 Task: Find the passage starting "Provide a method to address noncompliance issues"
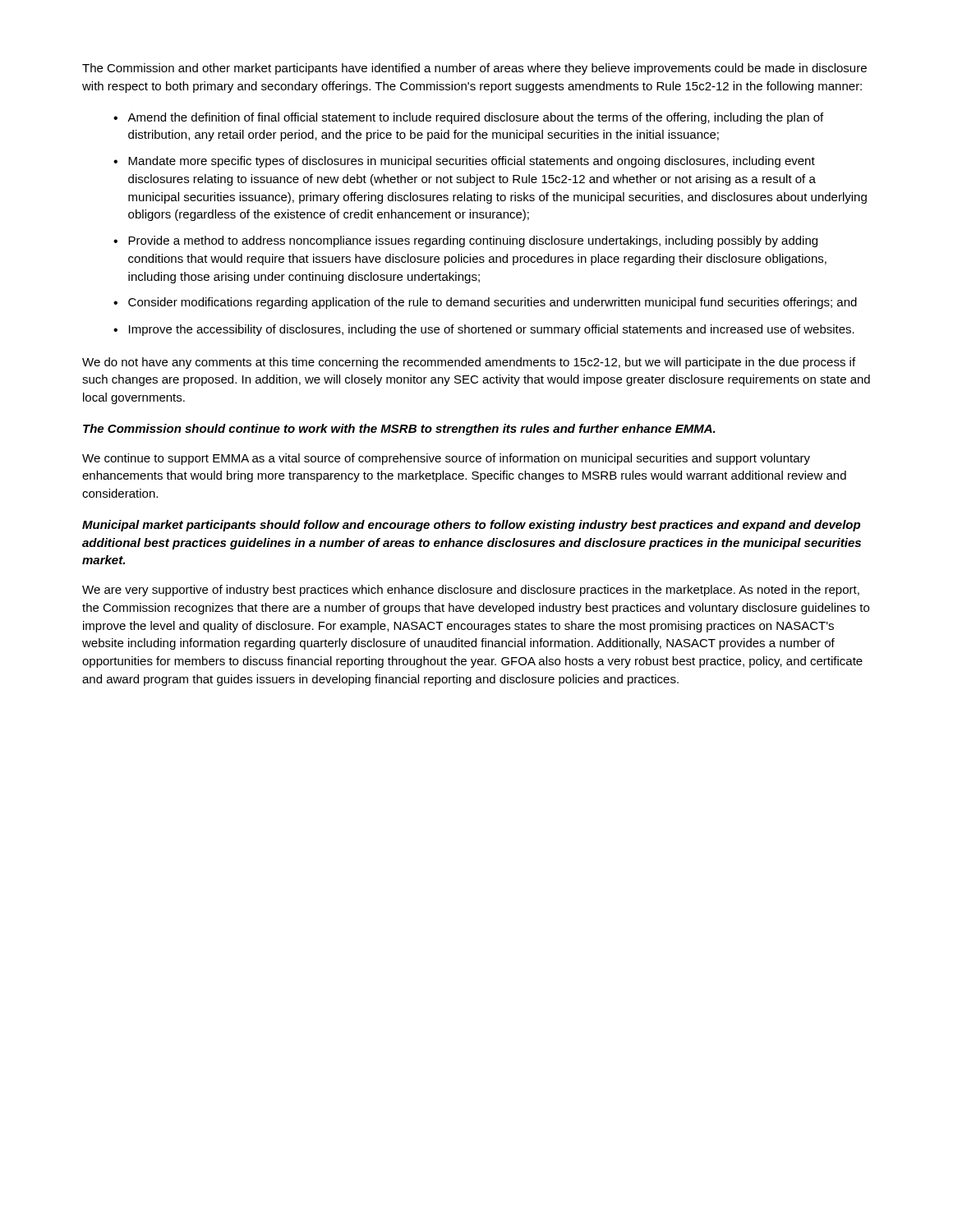coord(478,258)
